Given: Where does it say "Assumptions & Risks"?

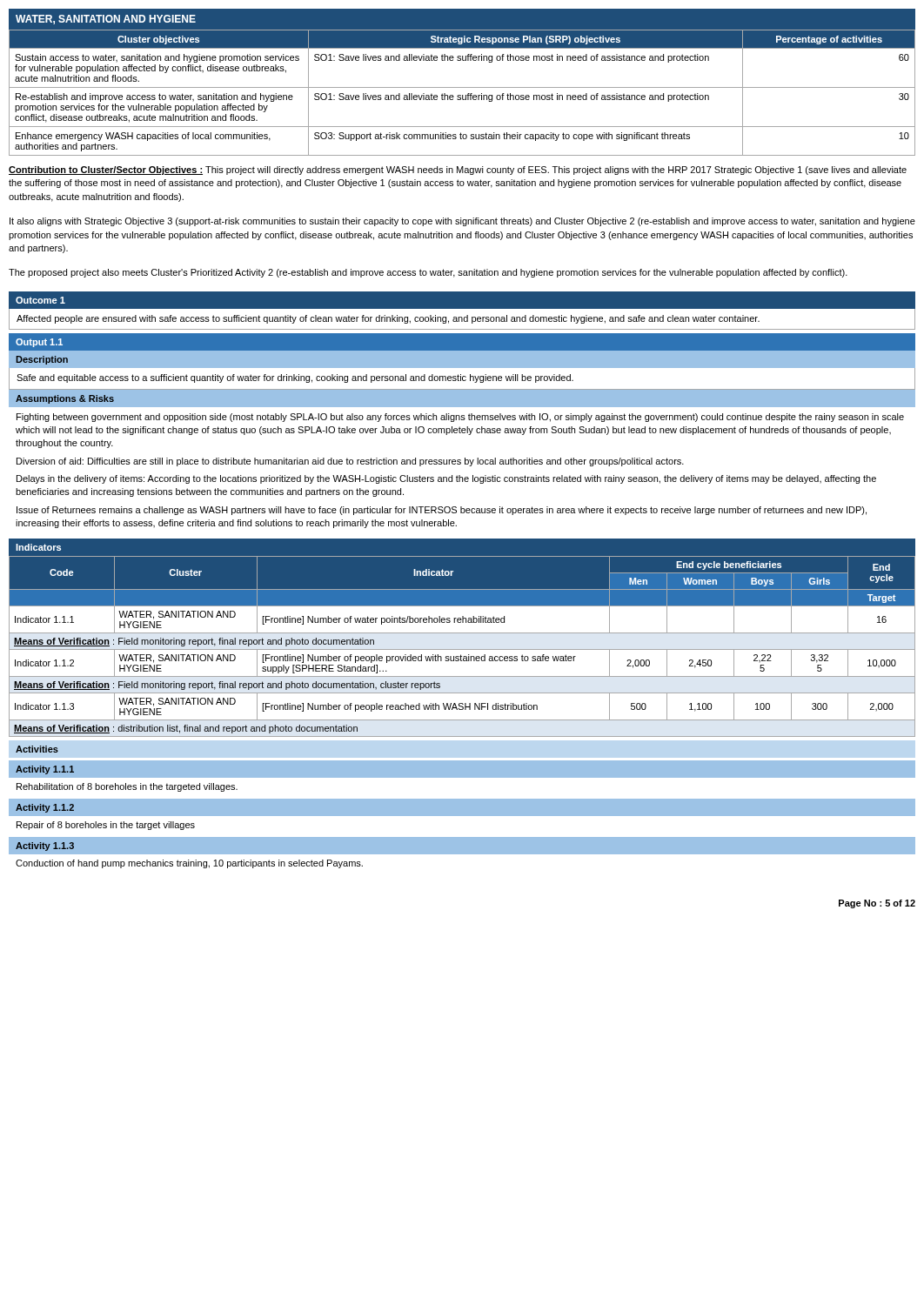Looking at the screenshot, I should tap(65, 398).
